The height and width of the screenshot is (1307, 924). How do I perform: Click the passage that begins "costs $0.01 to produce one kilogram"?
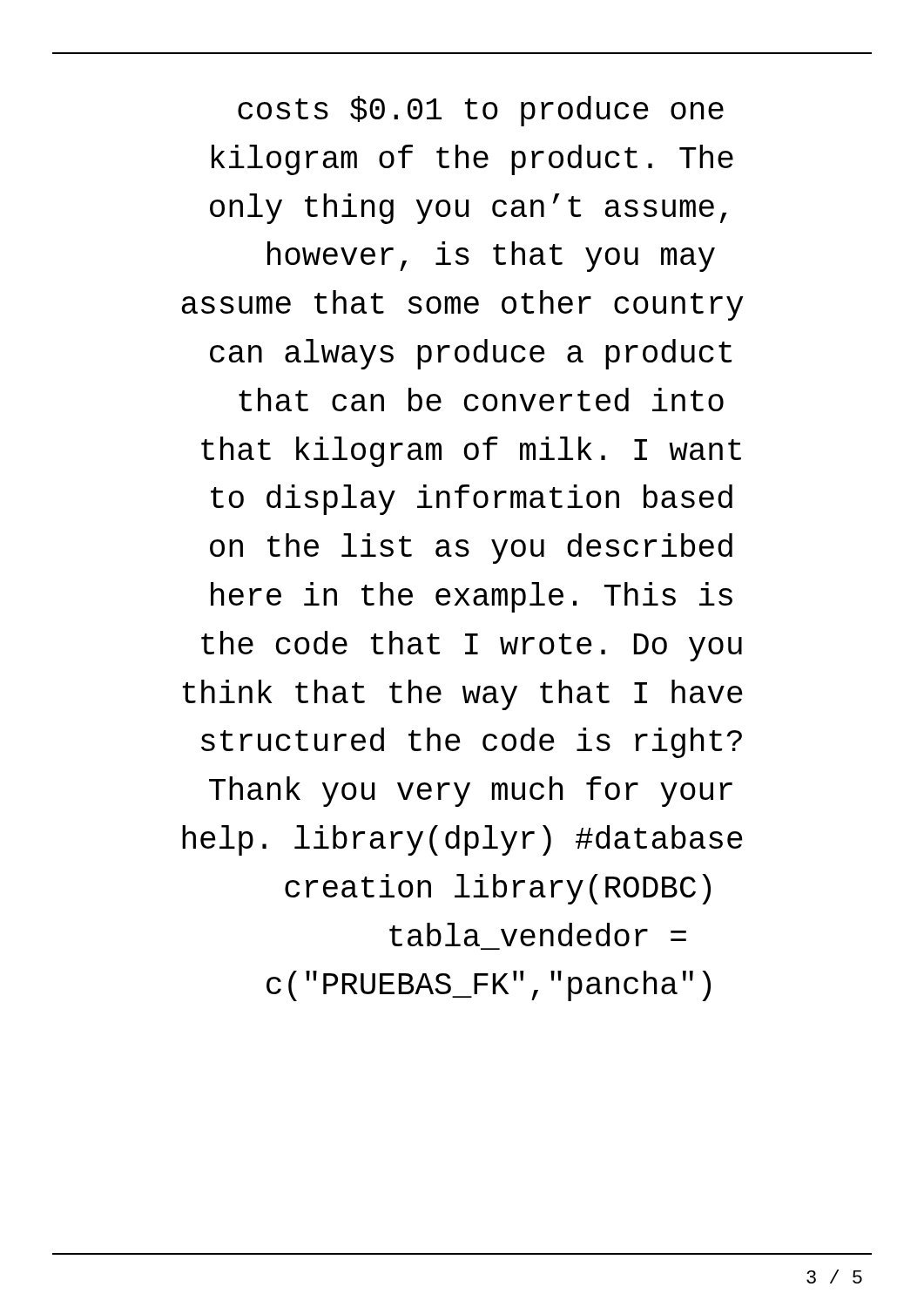pos(462,549)
